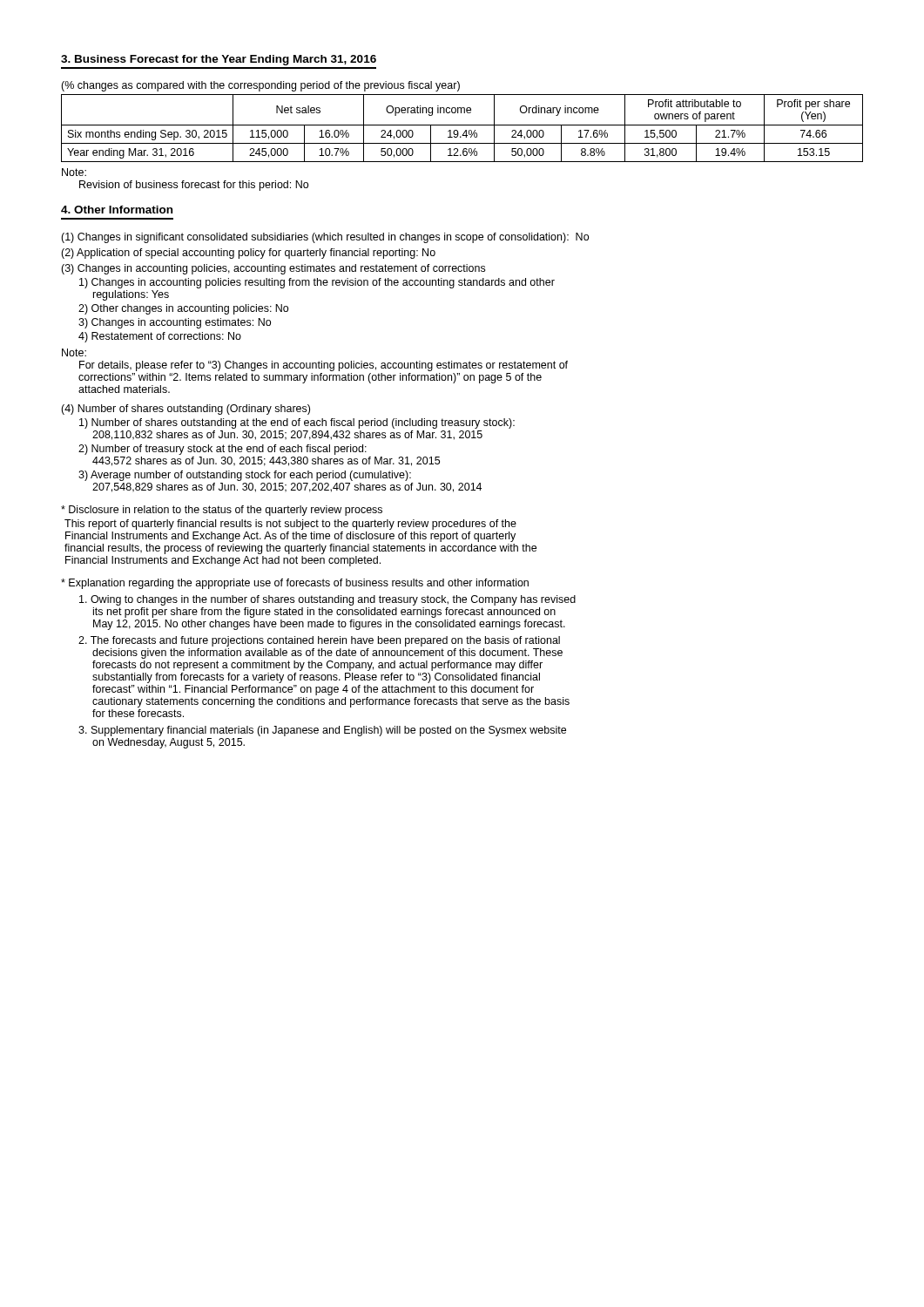Select the text block starting "3) Changes in accounting estimates:"
The height and width of the screenshot is (1307, 924).
[175, 322]
